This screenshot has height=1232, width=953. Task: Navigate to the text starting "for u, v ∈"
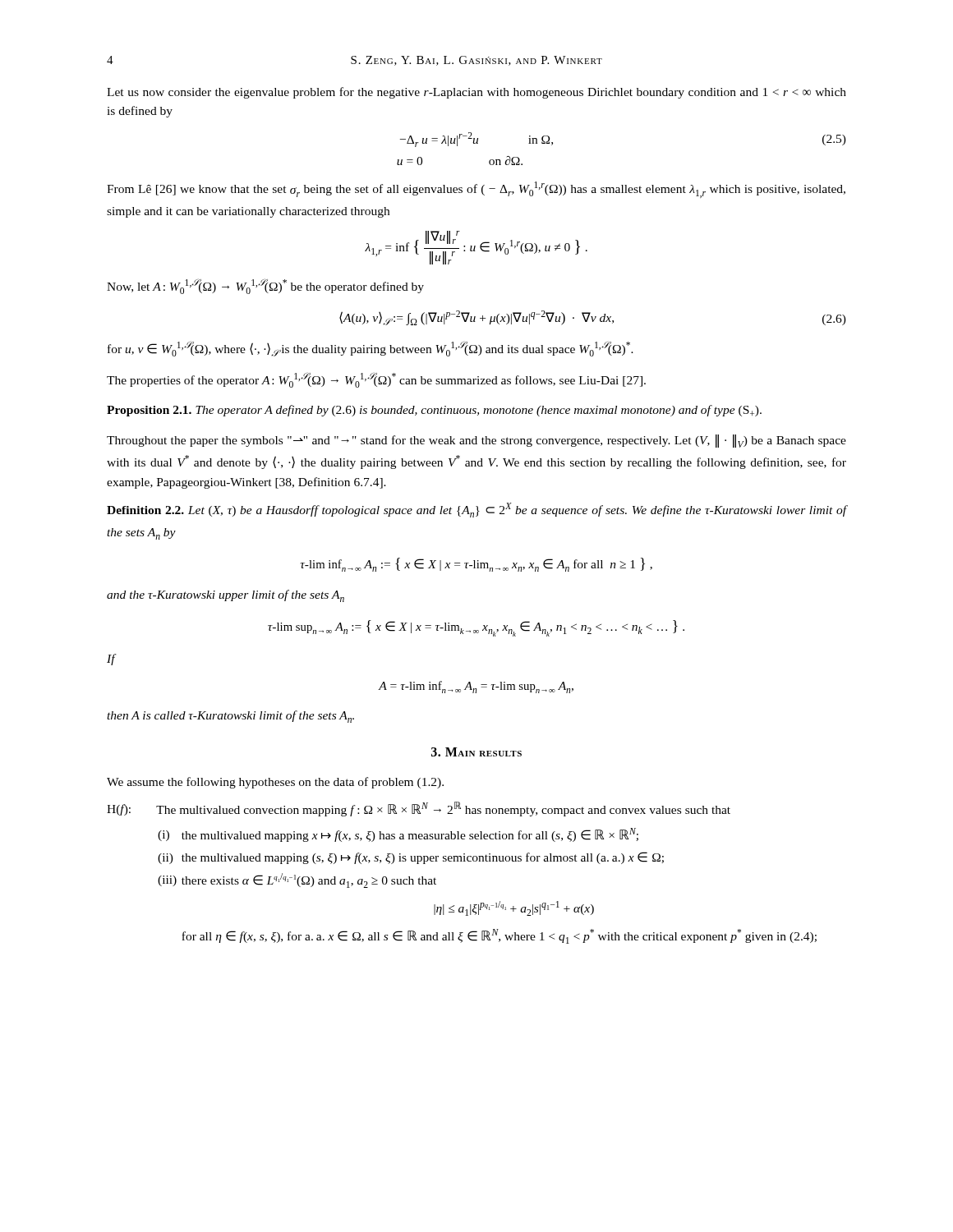pos(476,350)
